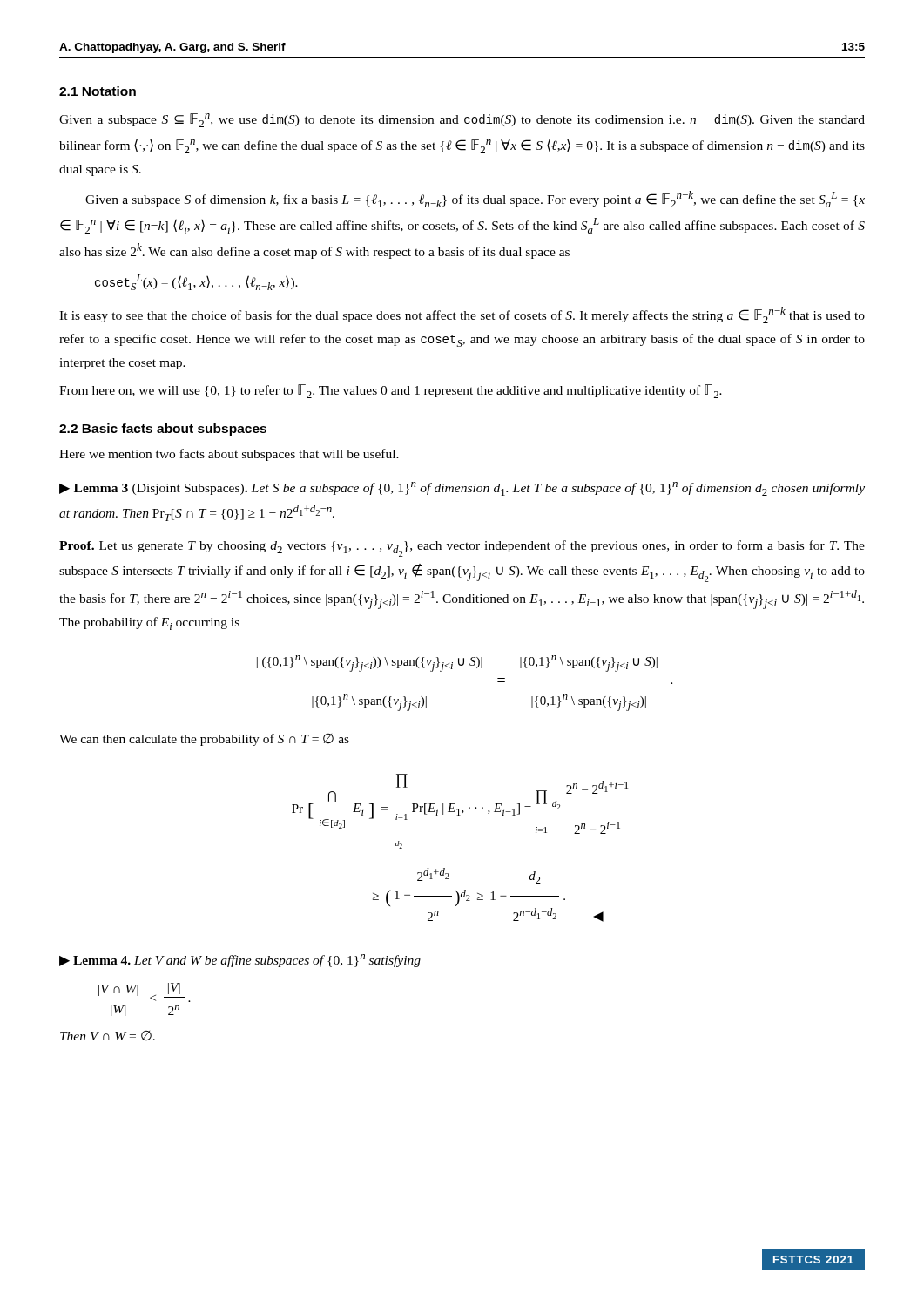This screenshot has width=924, height=1307.
Task: Click on the text starting "▶ Lemma 3 (Disjoint Subspaces)."
Action: coord(462,501)
